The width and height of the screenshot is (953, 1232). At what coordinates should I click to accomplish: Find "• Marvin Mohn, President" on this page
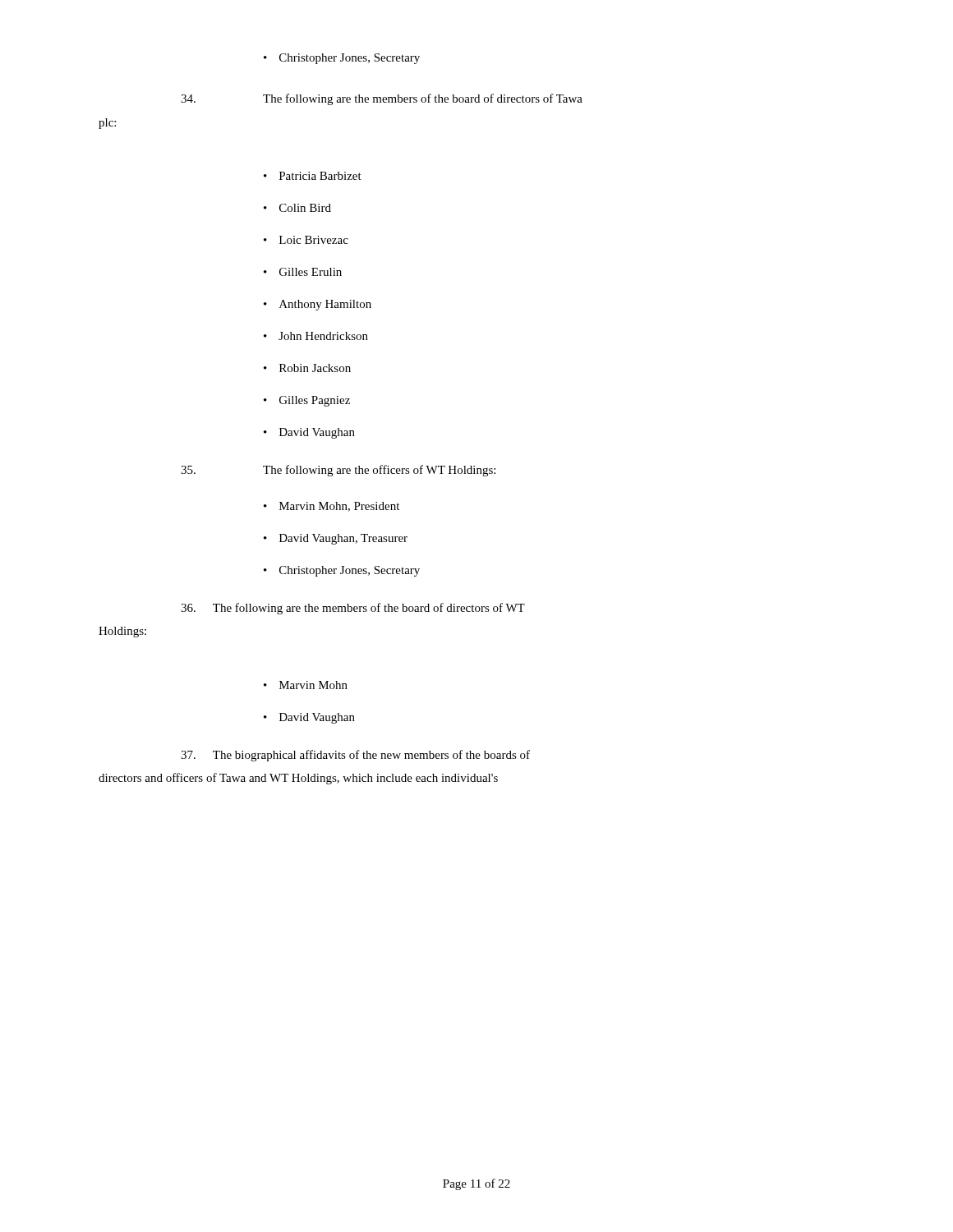click(x=331, y=506)
